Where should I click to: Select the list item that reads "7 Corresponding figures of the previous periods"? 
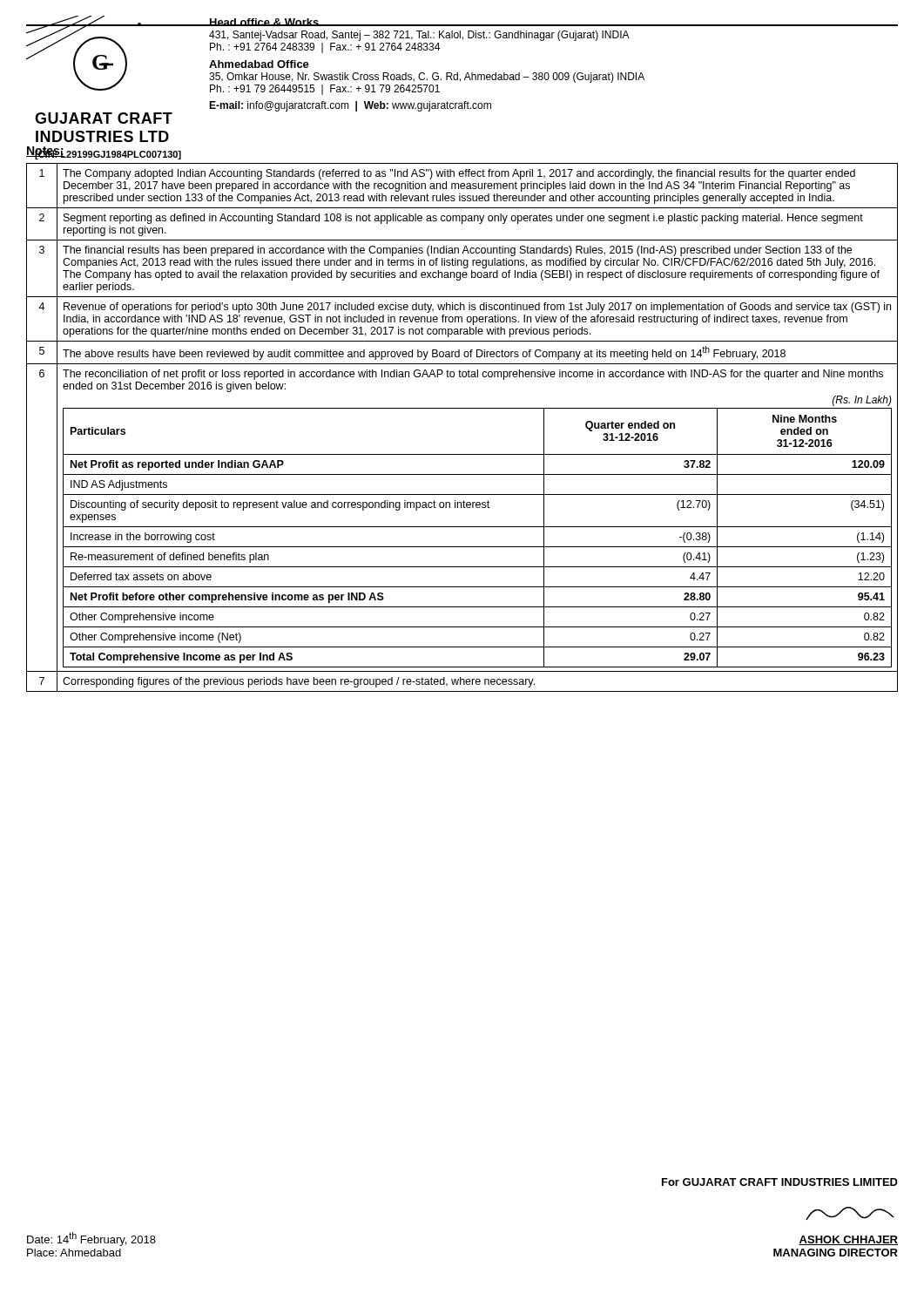(x=462, y=682)
